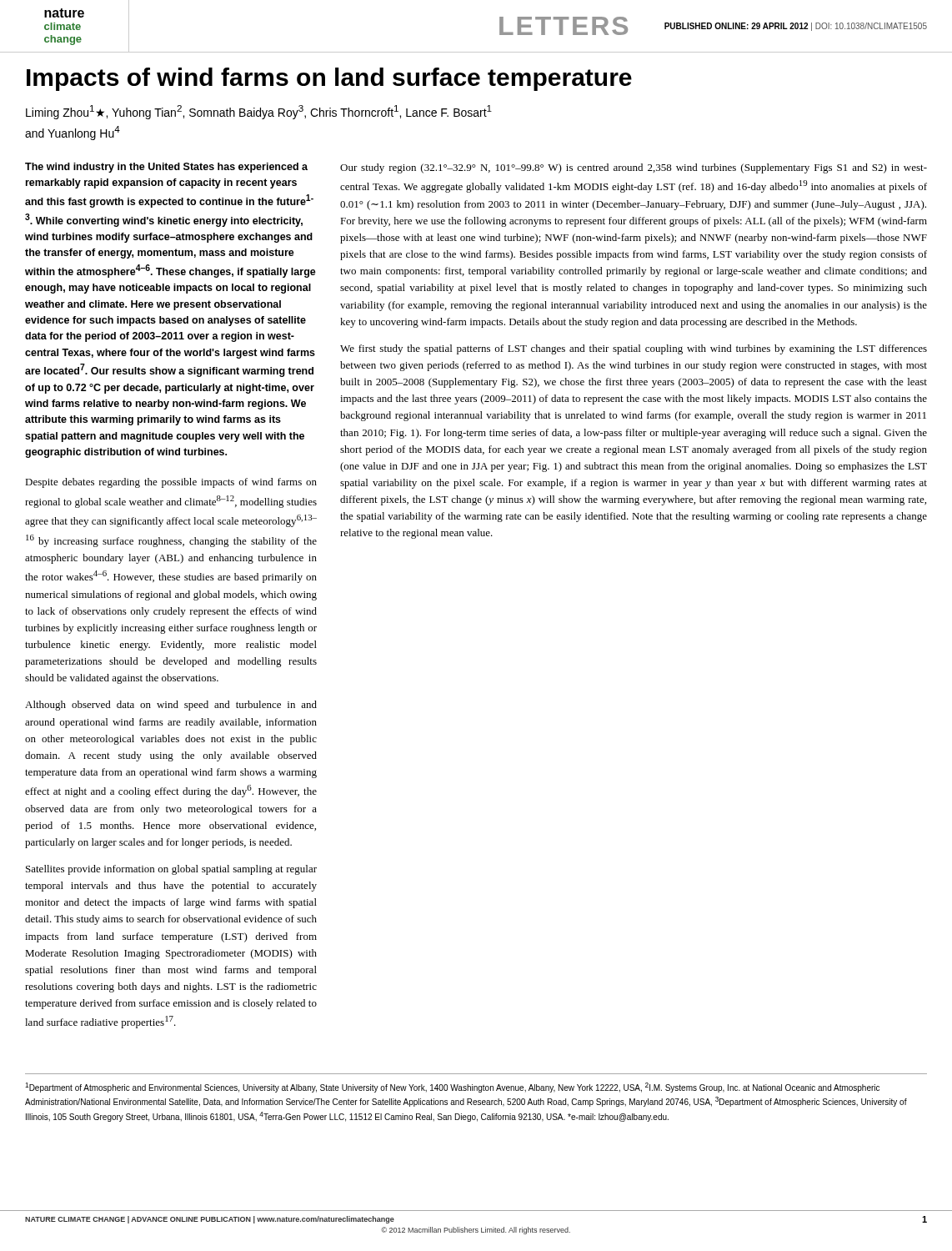This screenshot has height=1251, width=952.
Task: Find the block on this page that starts "The wind industry in"
Action: 170,309
